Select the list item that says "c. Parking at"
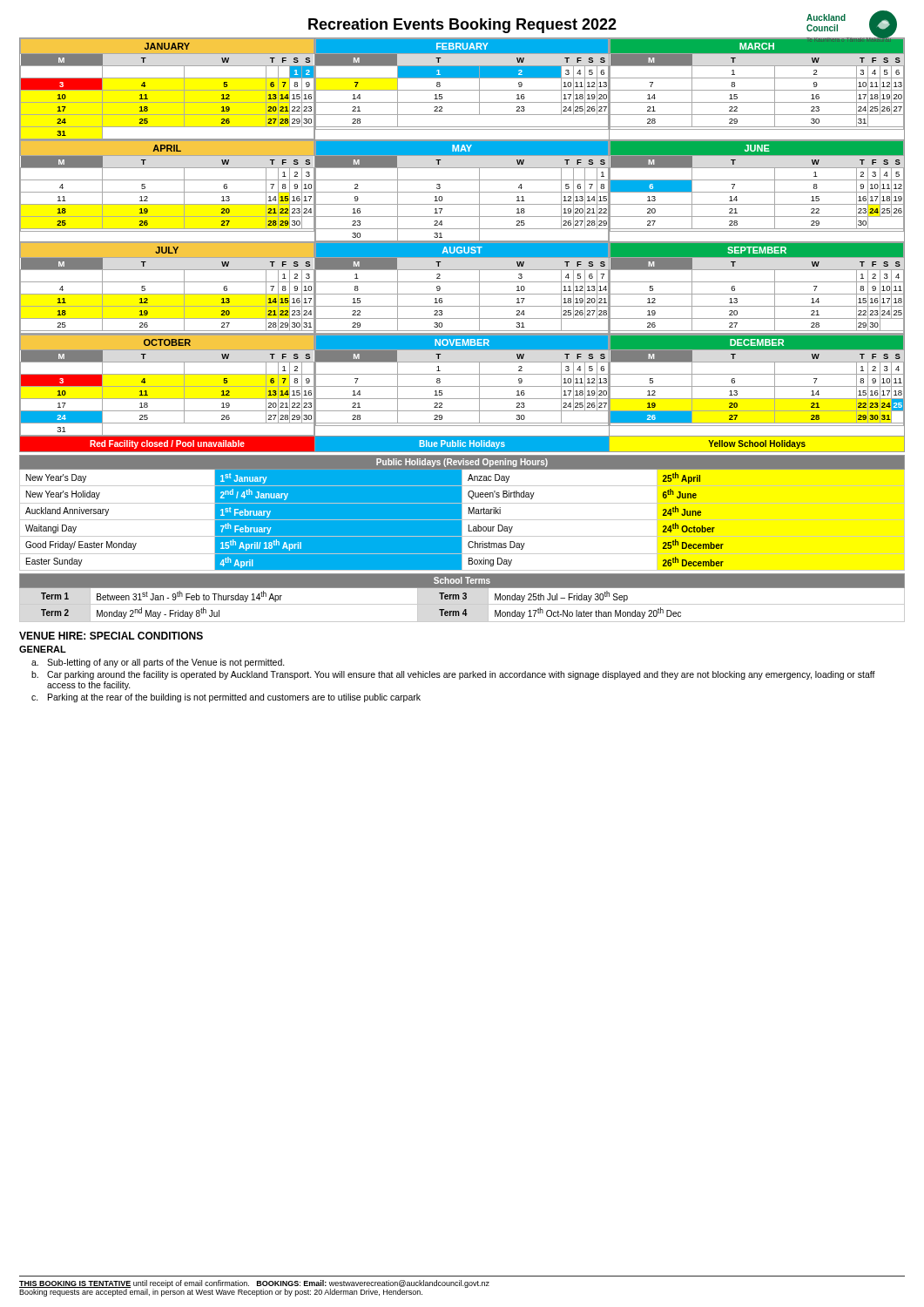 point(226,698)
